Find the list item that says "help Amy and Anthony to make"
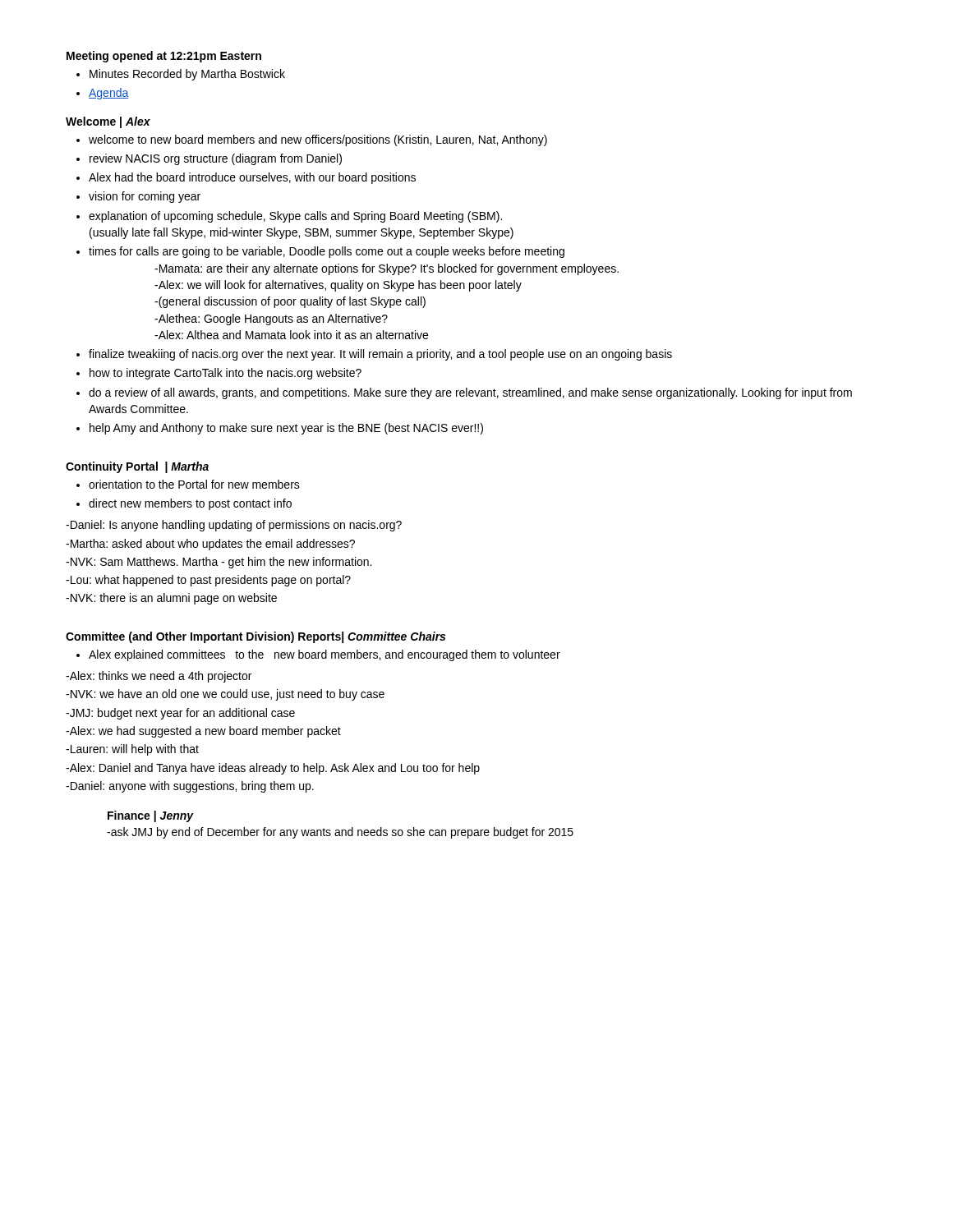Viewport: 953px width, 1232px height. (488, 428)
